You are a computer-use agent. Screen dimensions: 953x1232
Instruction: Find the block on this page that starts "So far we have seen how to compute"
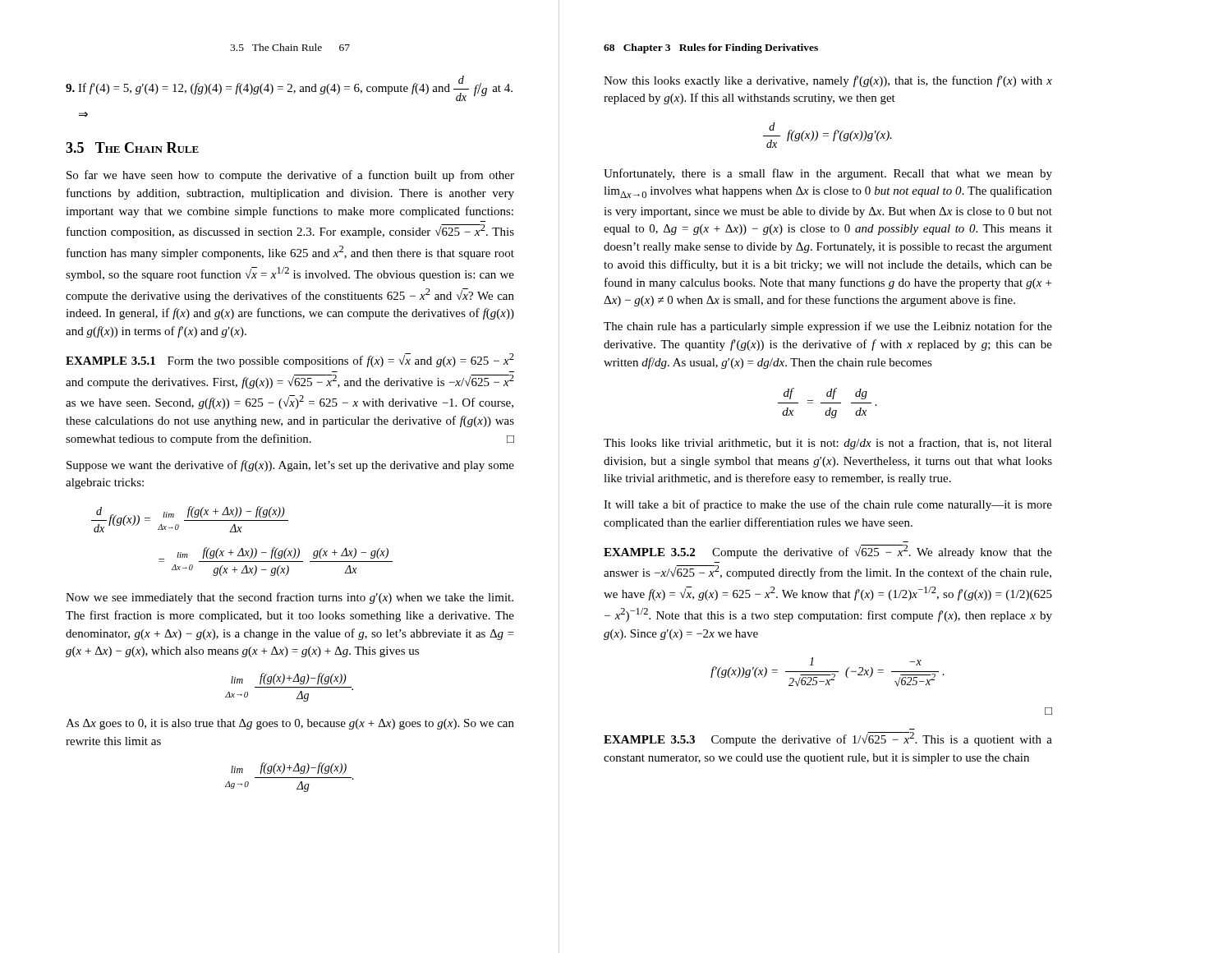point(290,253)
